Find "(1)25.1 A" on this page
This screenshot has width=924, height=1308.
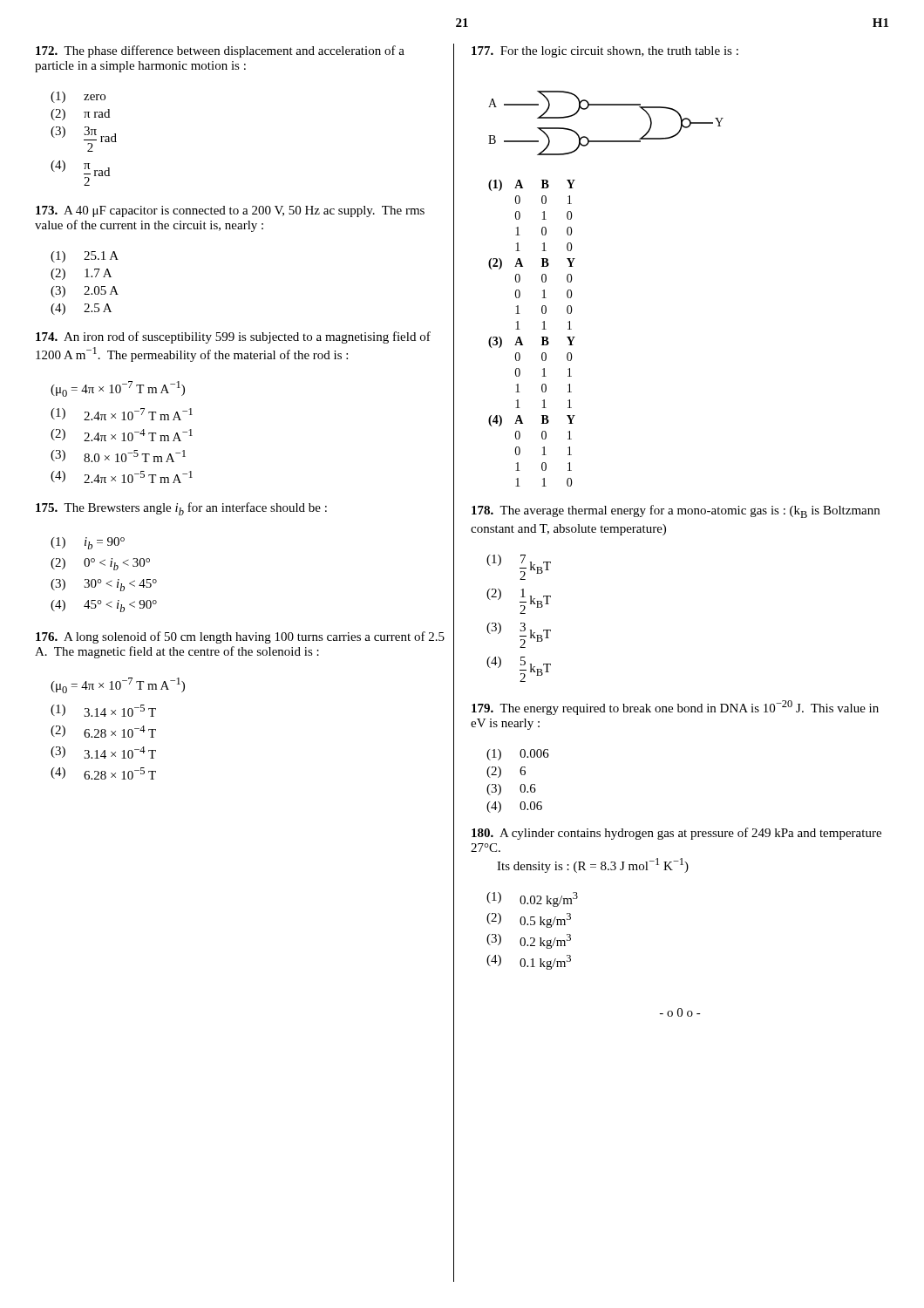click(x=85, y=256)
